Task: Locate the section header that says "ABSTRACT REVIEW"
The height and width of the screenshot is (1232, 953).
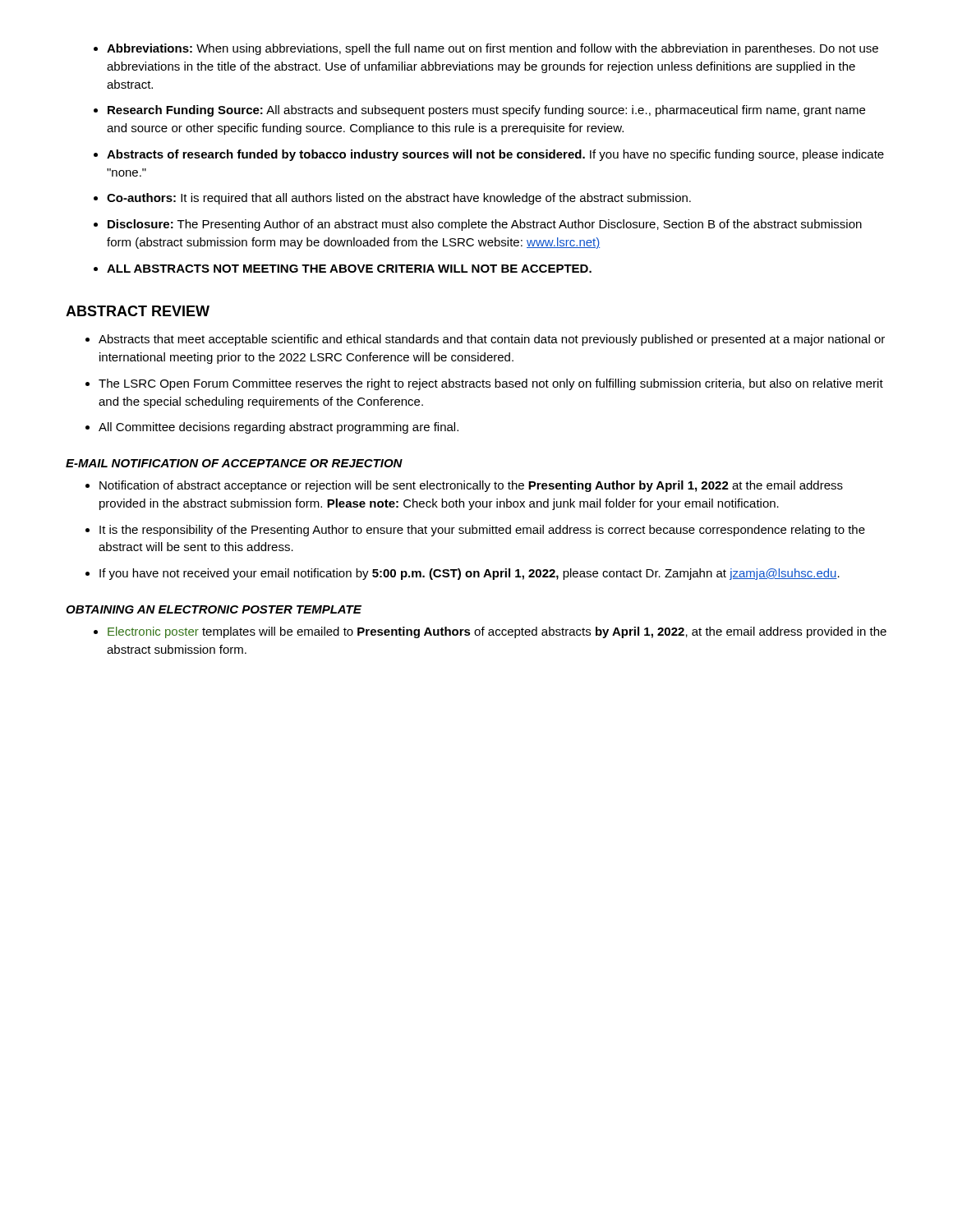Action: pos(138,312)
